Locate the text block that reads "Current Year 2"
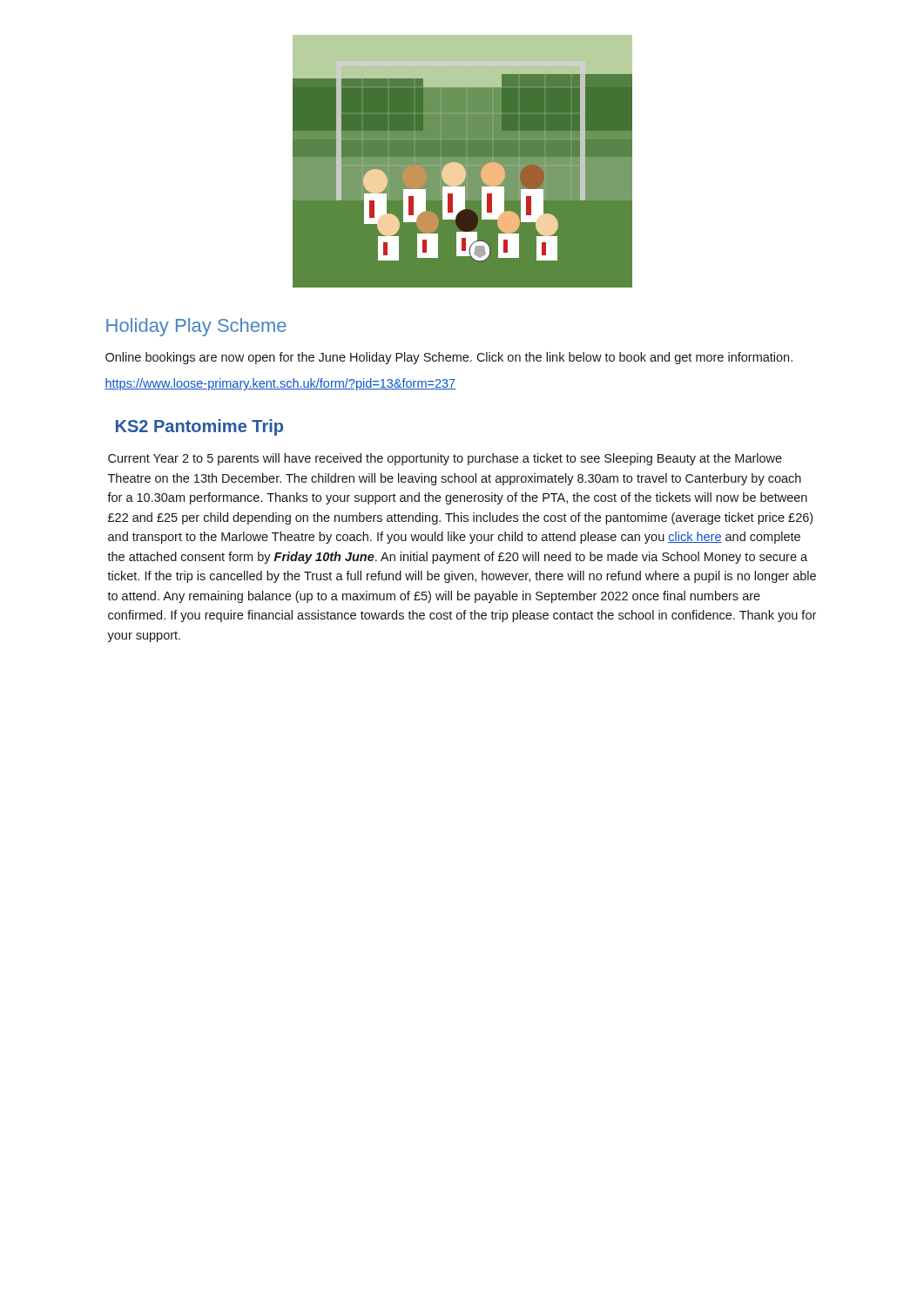Image resolution: width=924 pixels, height=1307 pixels. (x=462, y=547)
